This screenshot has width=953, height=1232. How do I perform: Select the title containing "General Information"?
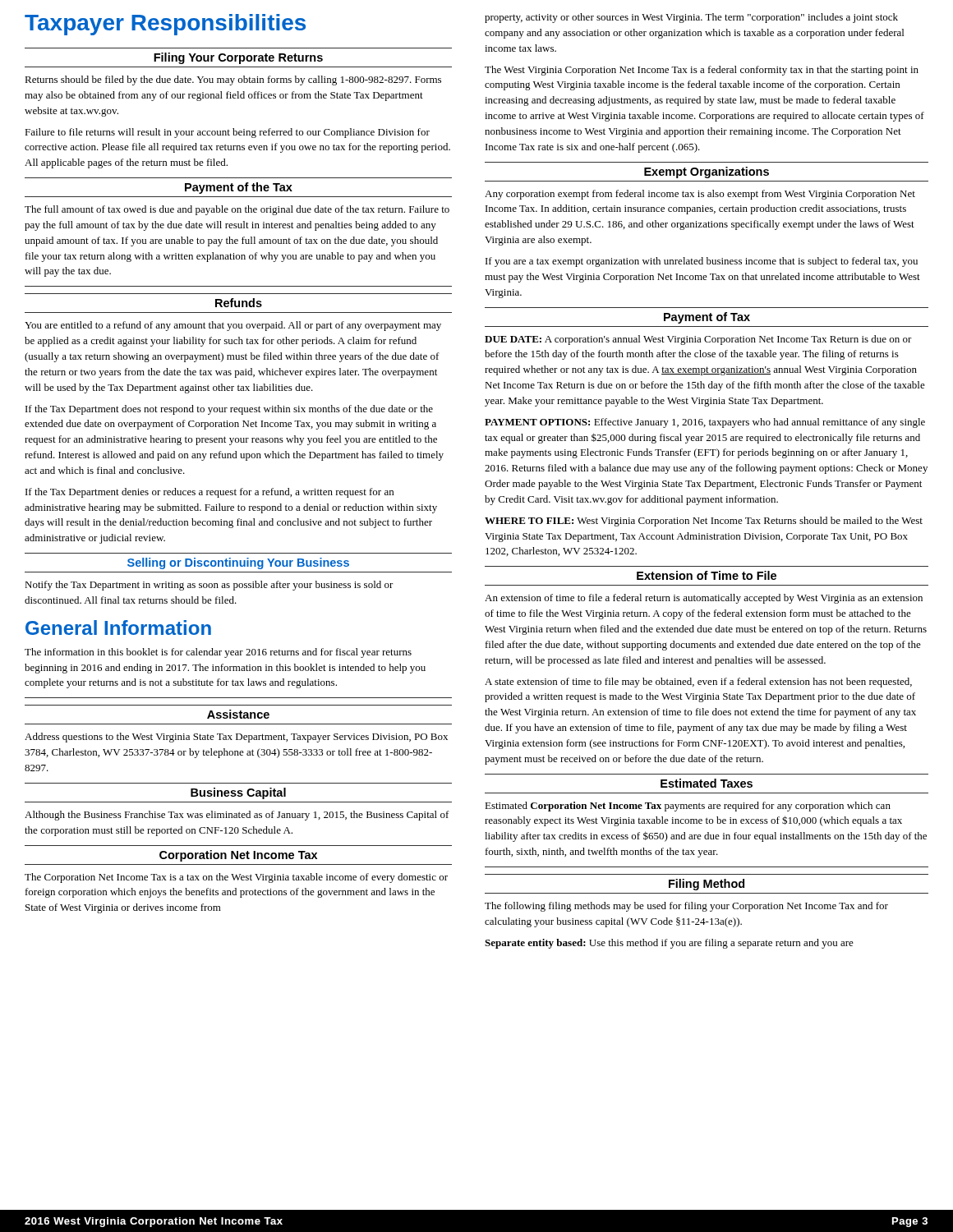(x=118, y=627)
